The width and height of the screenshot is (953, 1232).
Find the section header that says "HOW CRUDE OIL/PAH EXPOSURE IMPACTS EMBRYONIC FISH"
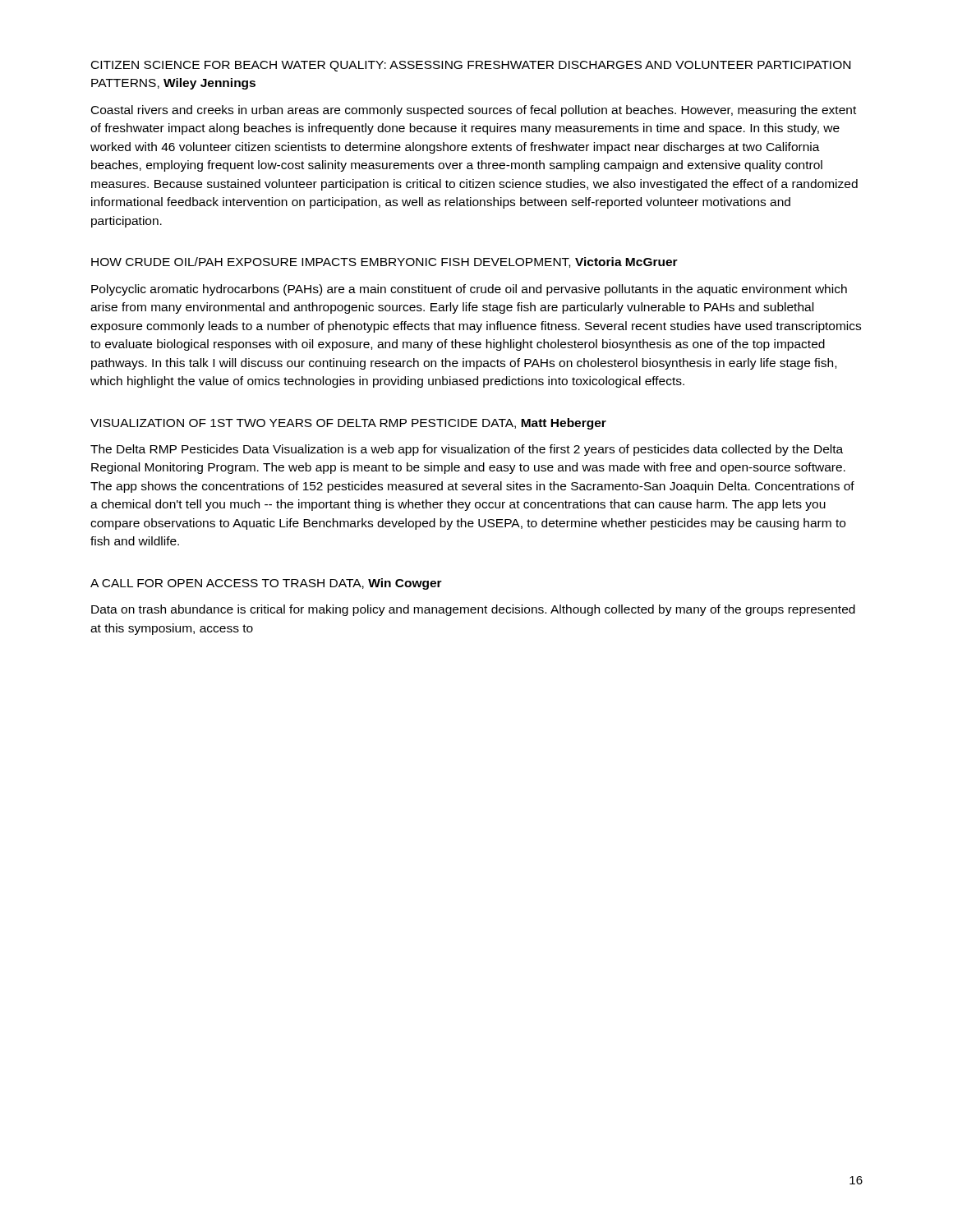point(384,262)
